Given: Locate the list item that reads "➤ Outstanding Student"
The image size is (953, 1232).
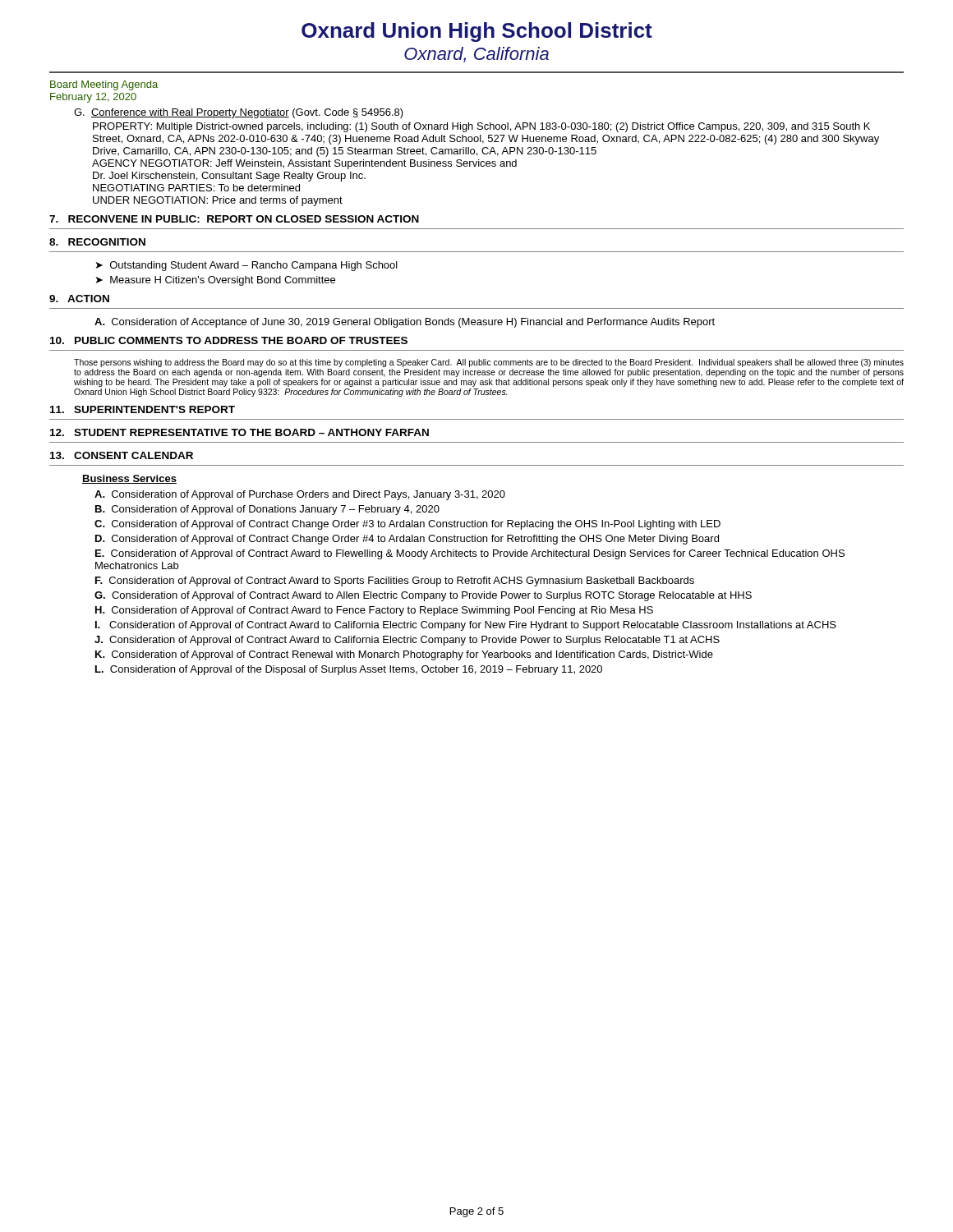Looking at the screenshot, I should 247,266.
